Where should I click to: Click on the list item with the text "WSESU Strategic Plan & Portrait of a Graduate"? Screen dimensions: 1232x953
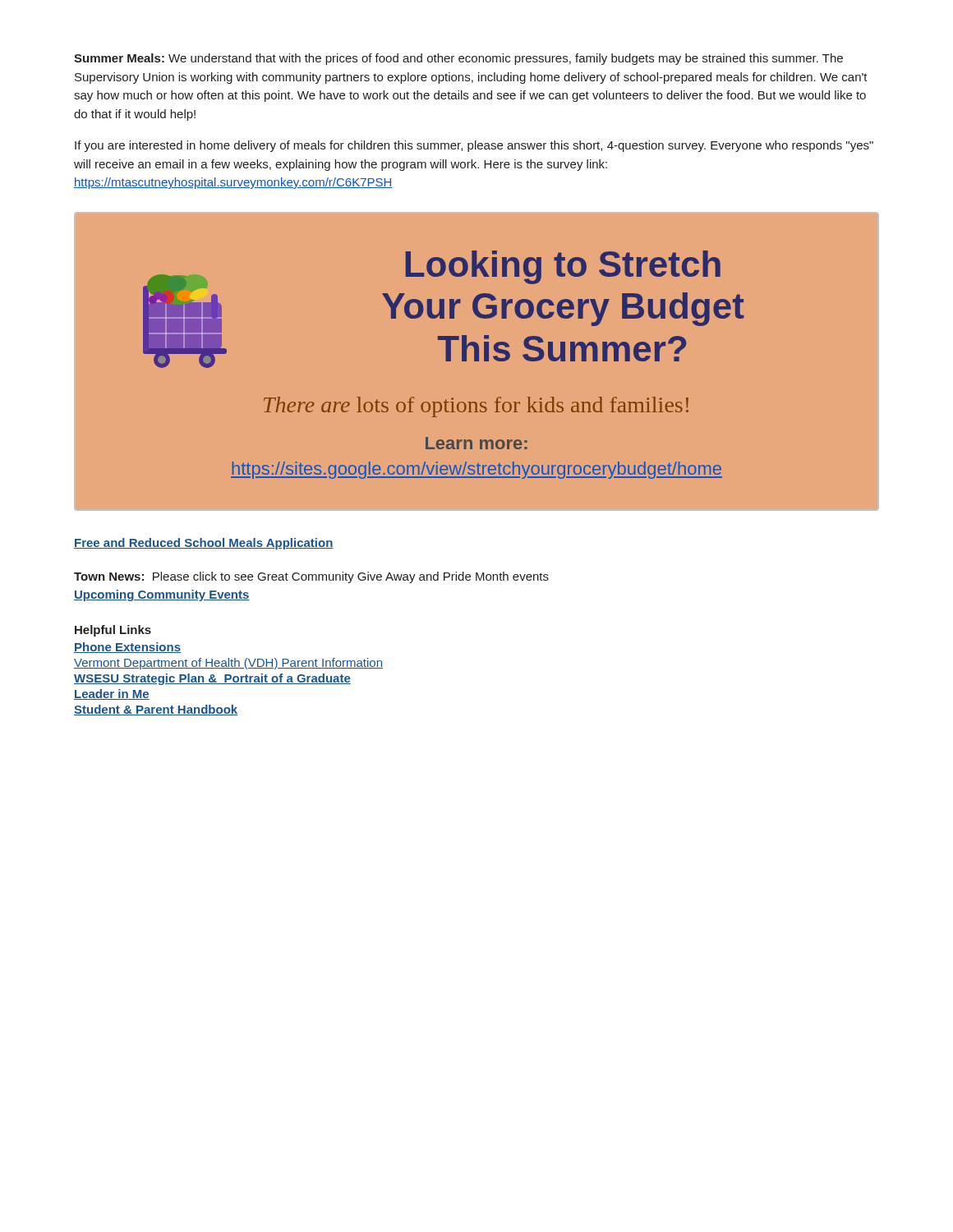point(212,678)
